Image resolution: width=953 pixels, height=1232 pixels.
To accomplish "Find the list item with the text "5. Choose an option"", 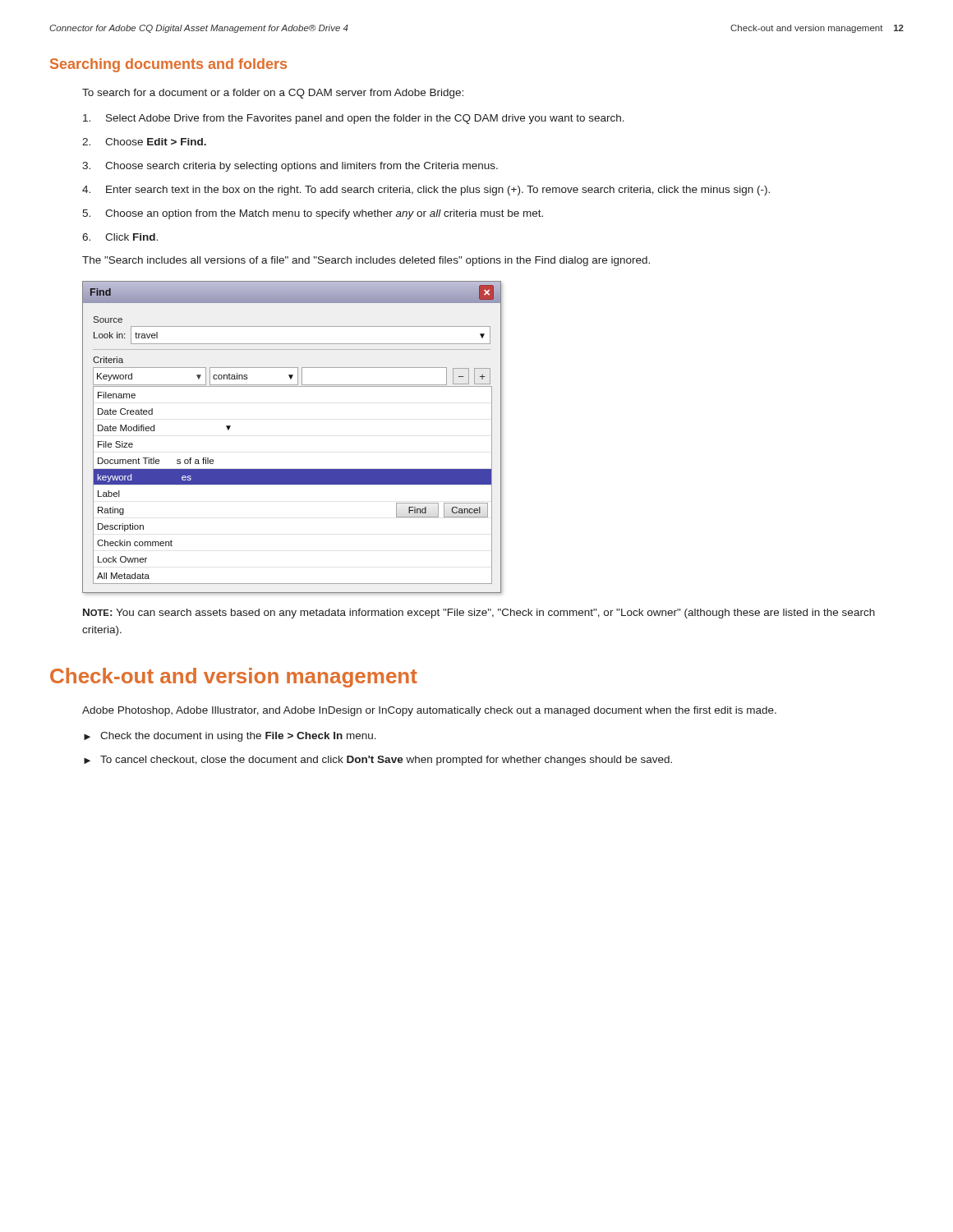I will (493, 214).
